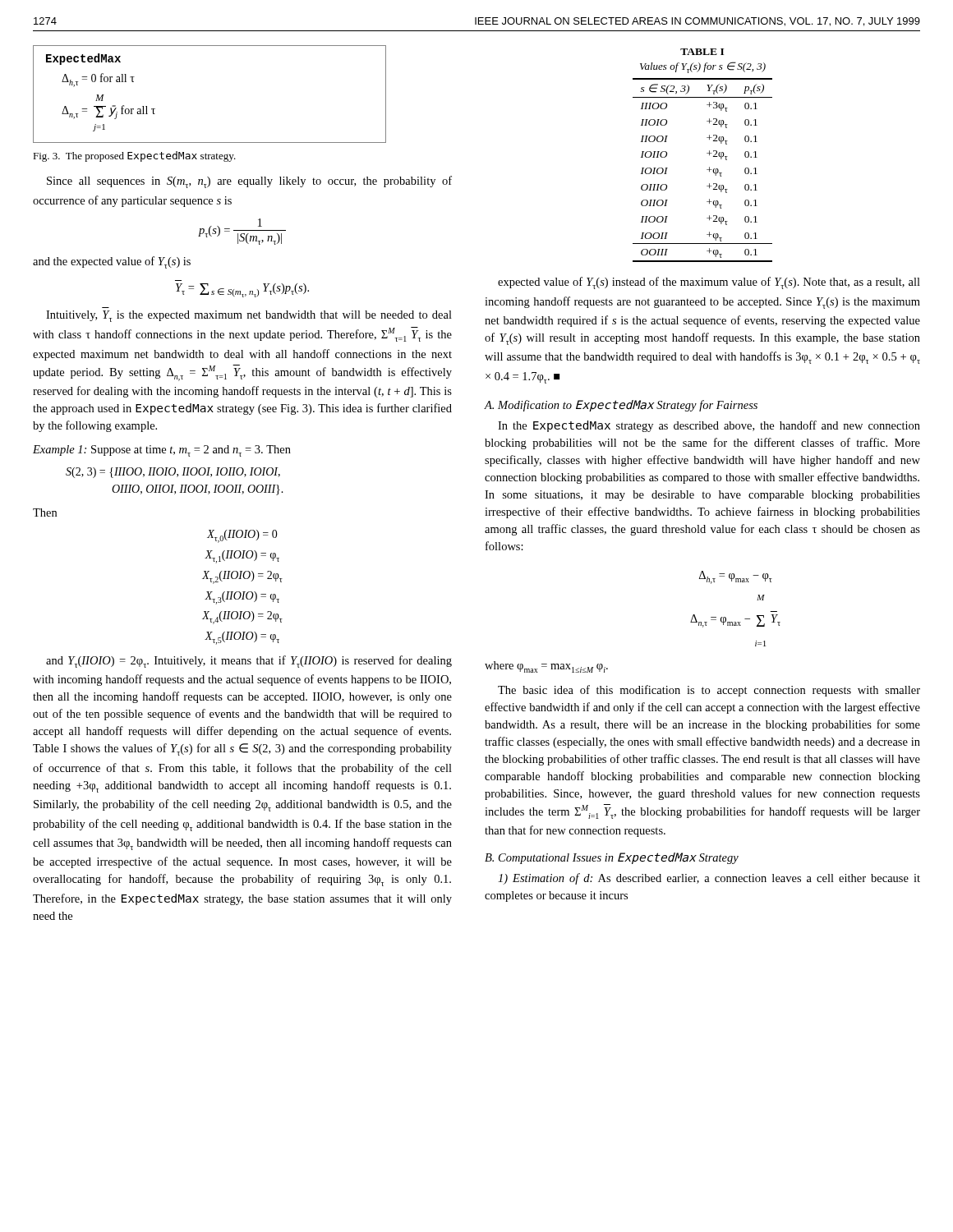Locate the block of text that opens with "Intuitively, Yτ is the expected maximum net"
Viewport: 953px width, 1232px height.
click(x=242, y=370)
